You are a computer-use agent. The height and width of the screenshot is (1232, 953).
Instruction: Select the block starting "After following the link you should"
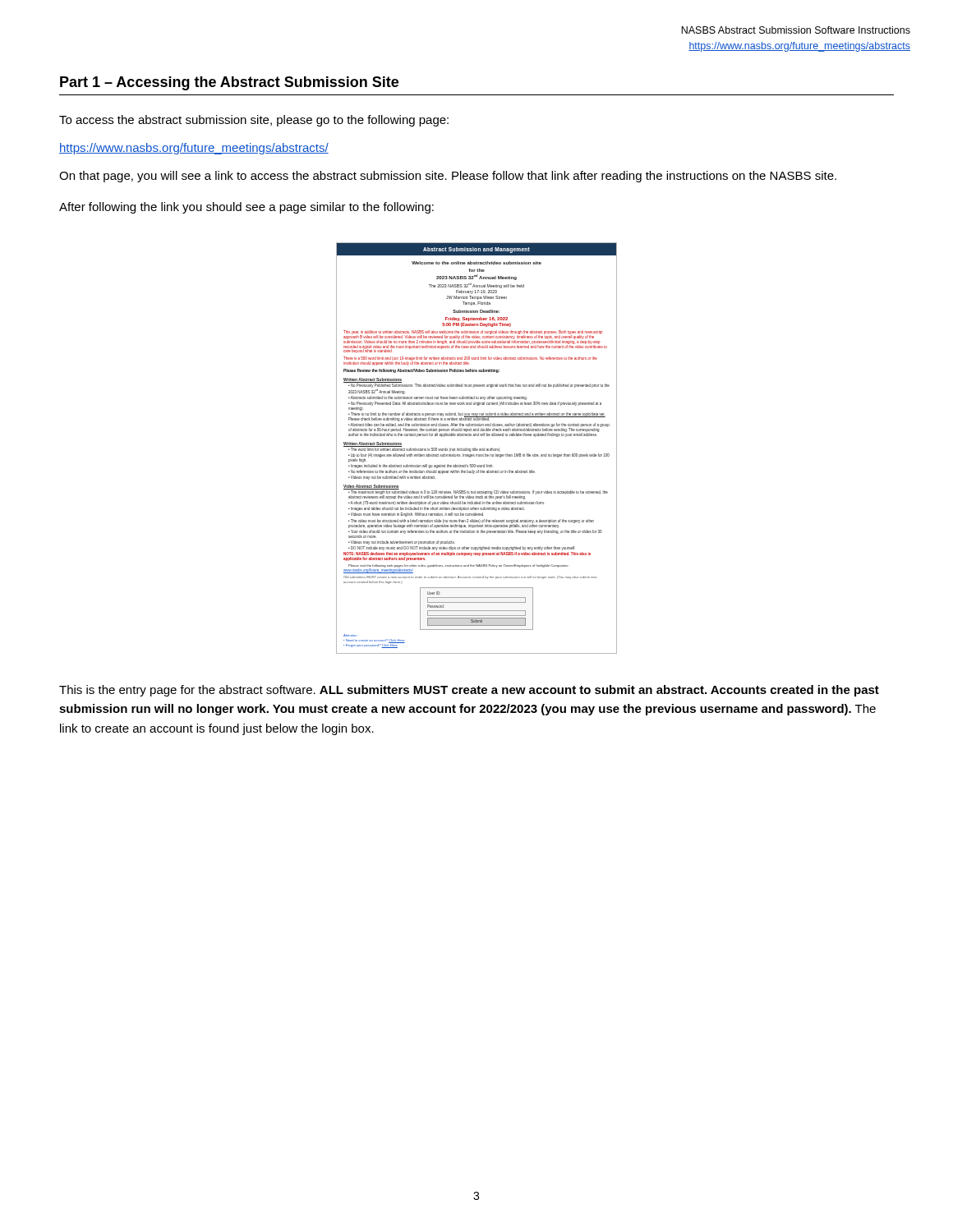tap(247, 206)
